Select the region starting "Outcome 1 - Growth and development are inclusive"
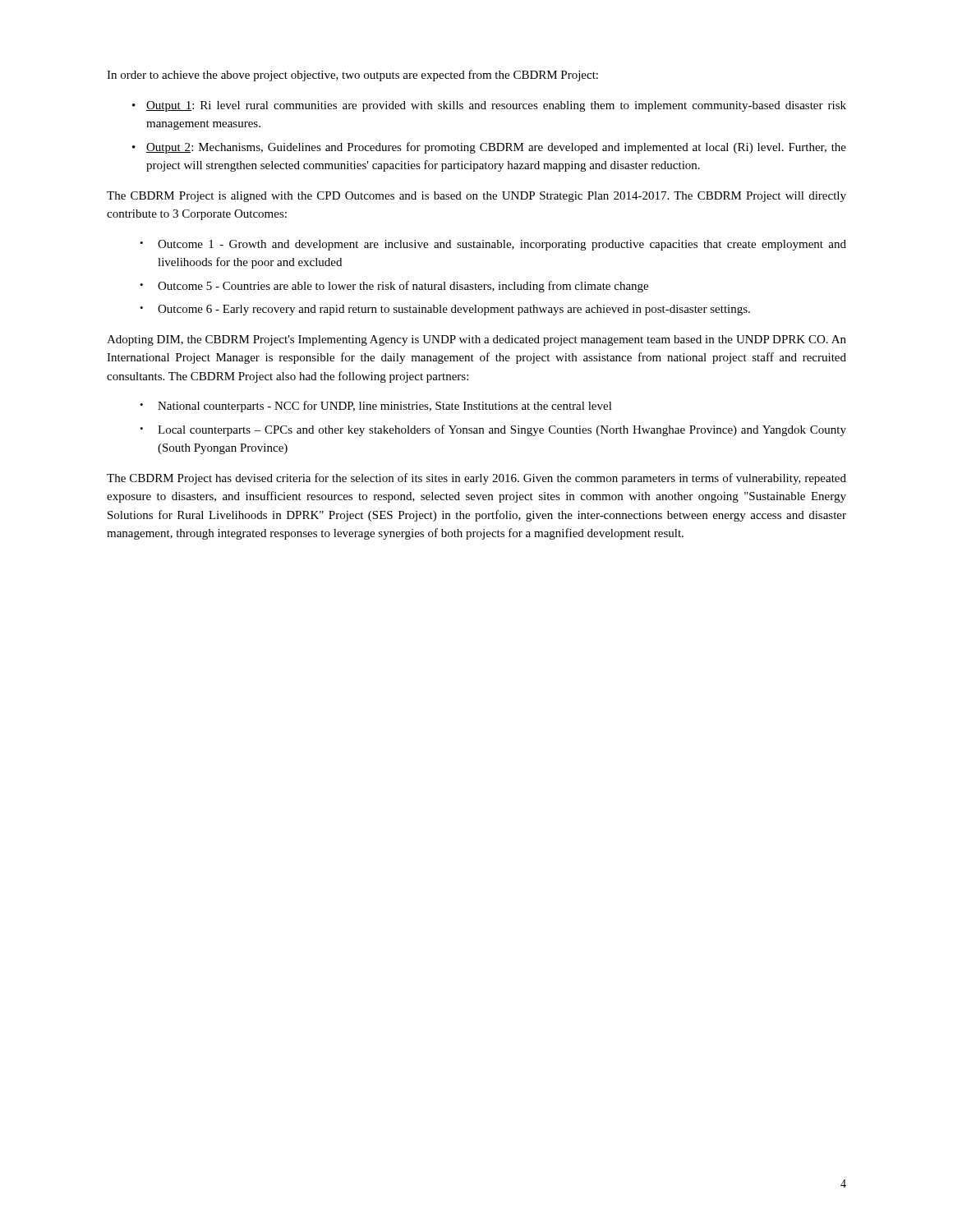Viewport: 953px width, 1232px height. tap(502, 253)
